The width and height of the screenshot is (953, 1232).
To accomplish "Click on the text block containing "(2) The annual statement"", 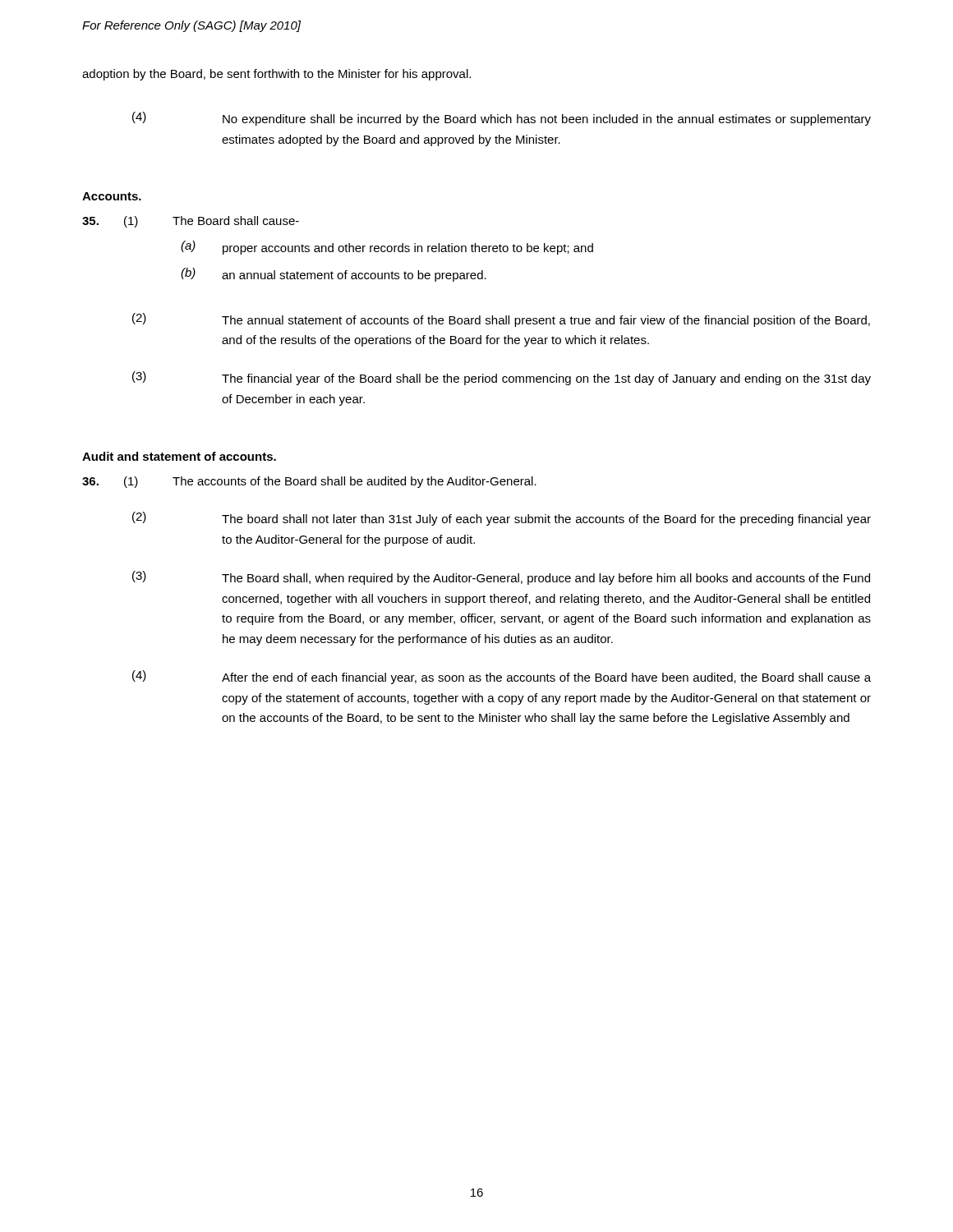I will (x=476, y=330).
